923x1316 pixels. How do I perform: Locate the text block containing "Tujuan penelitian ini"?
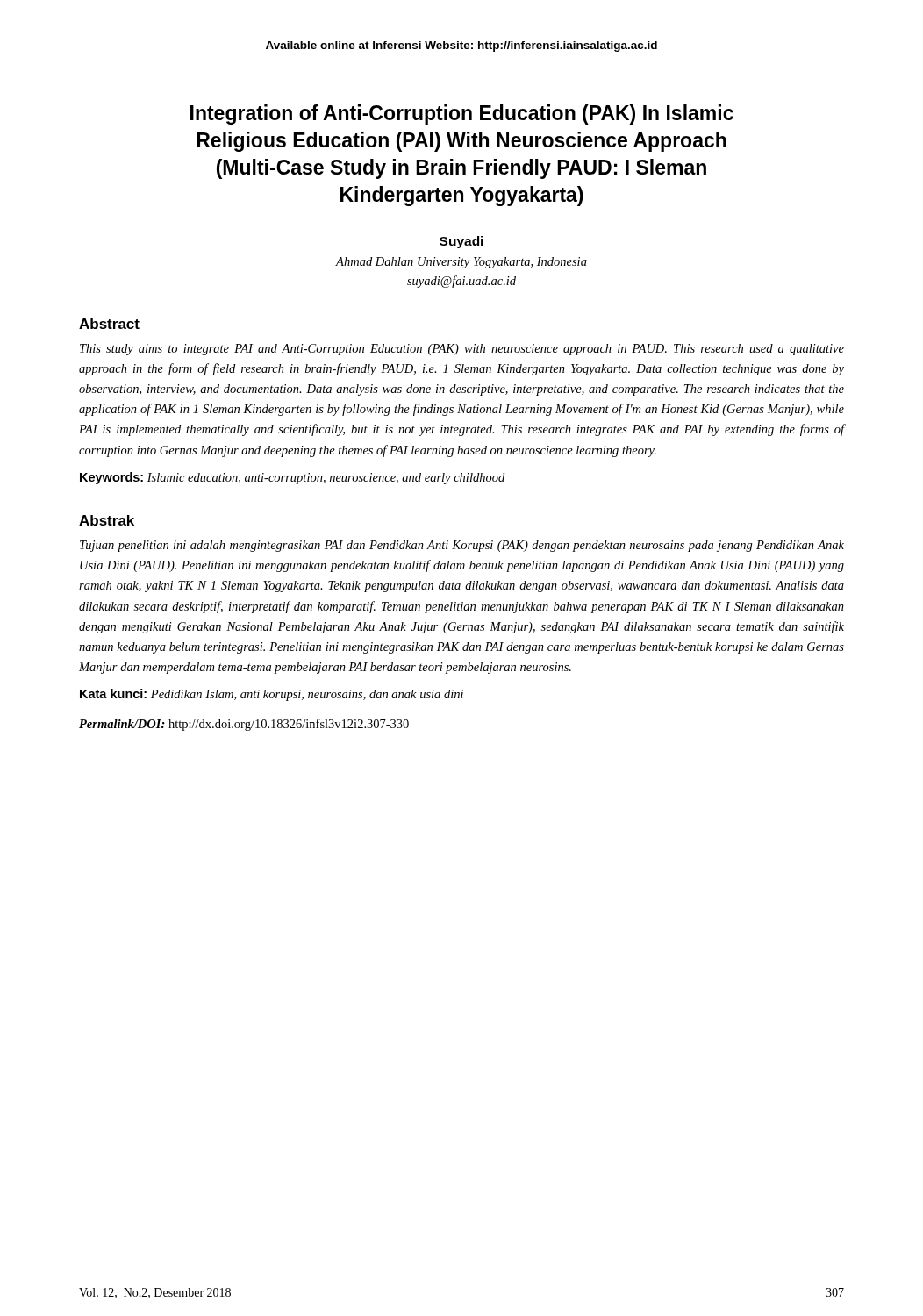462,606
